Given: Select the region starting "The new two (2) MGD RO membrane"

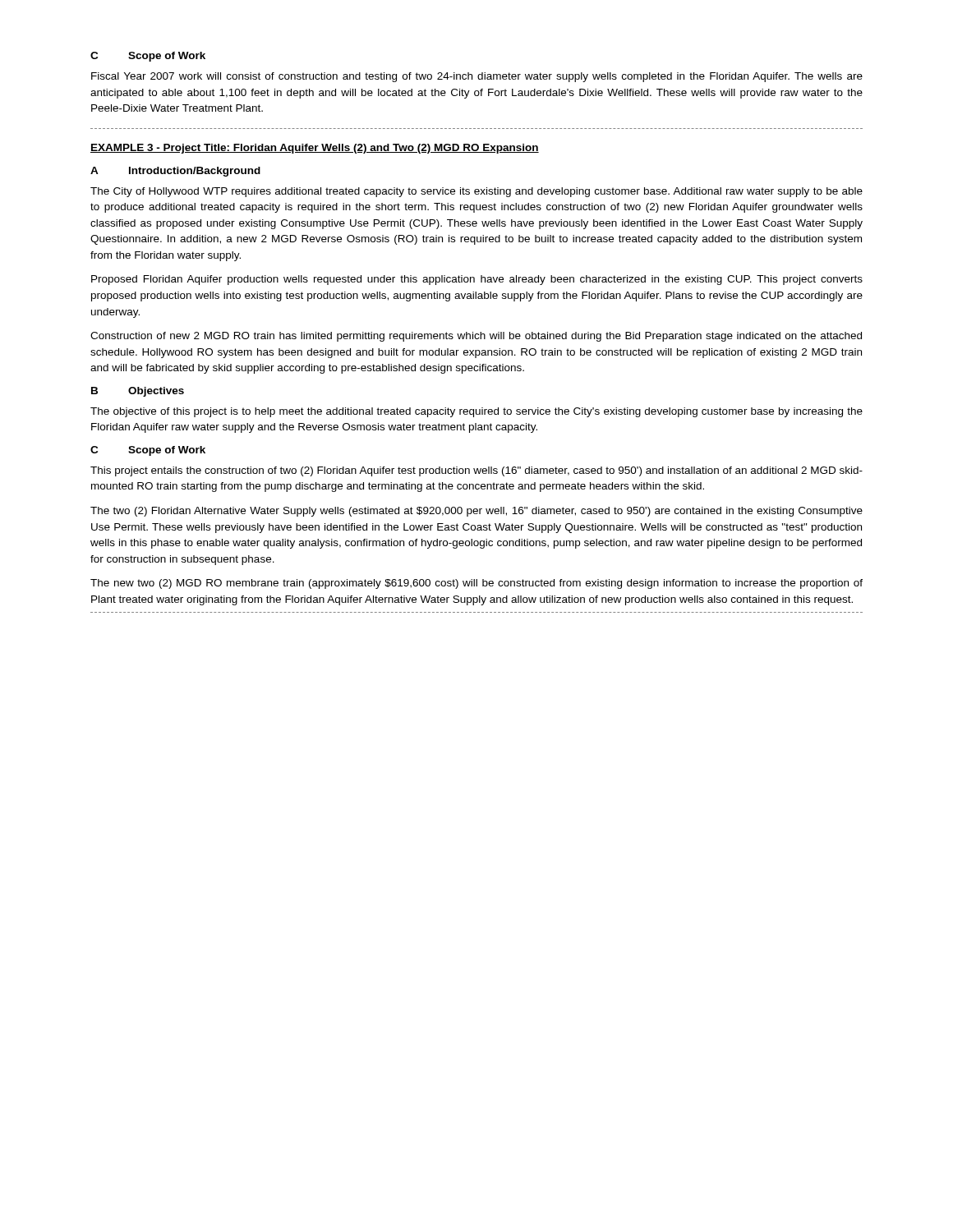Looking at the screenshot, I should tap(476, 591).
